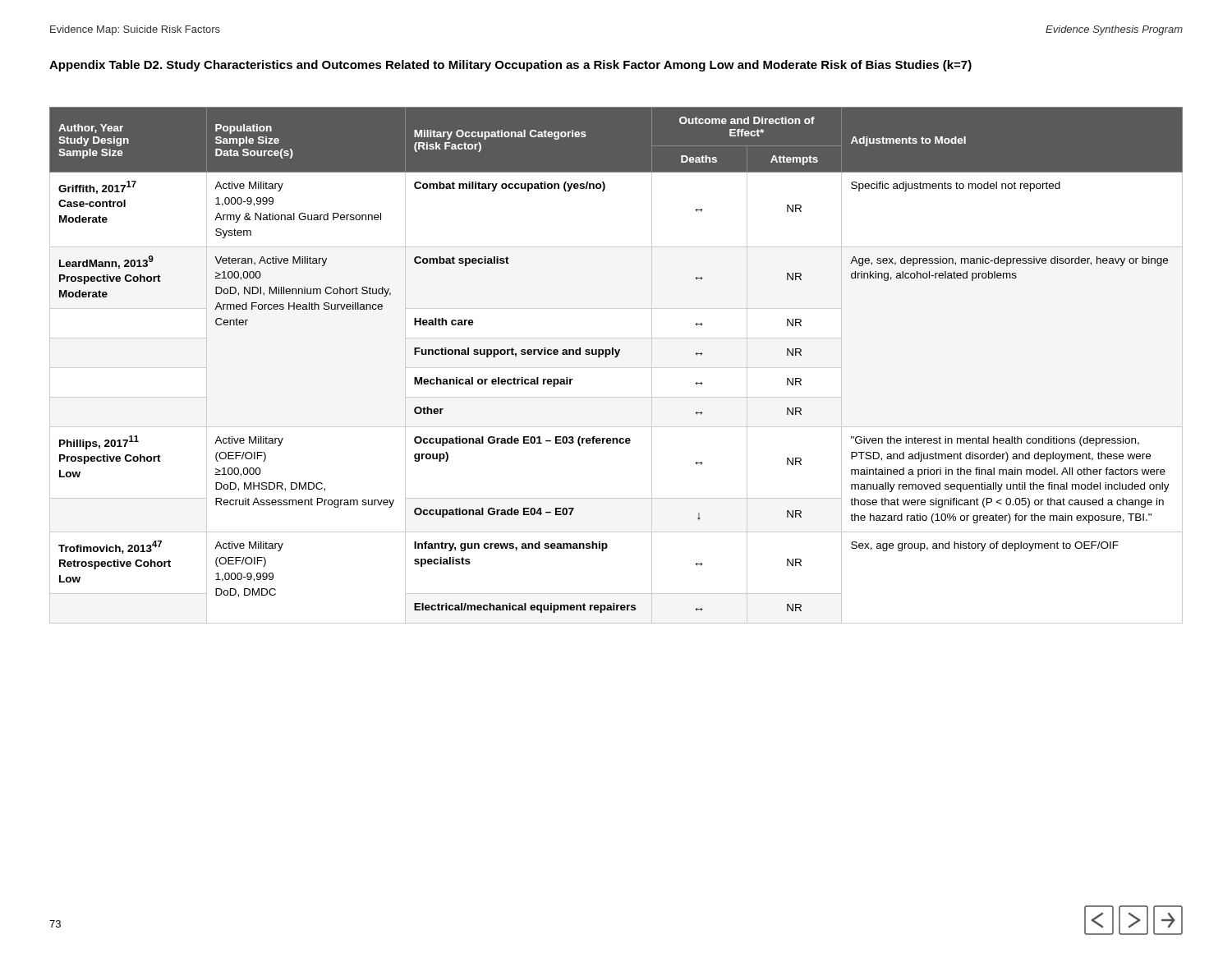The height and width of the screenshot is (953, 1232).
Task: Select the title that reads "Appendix Table D2. Study Characteristics and Outcomes Related"
Action: pyautogui.click(x=511, y=64)
